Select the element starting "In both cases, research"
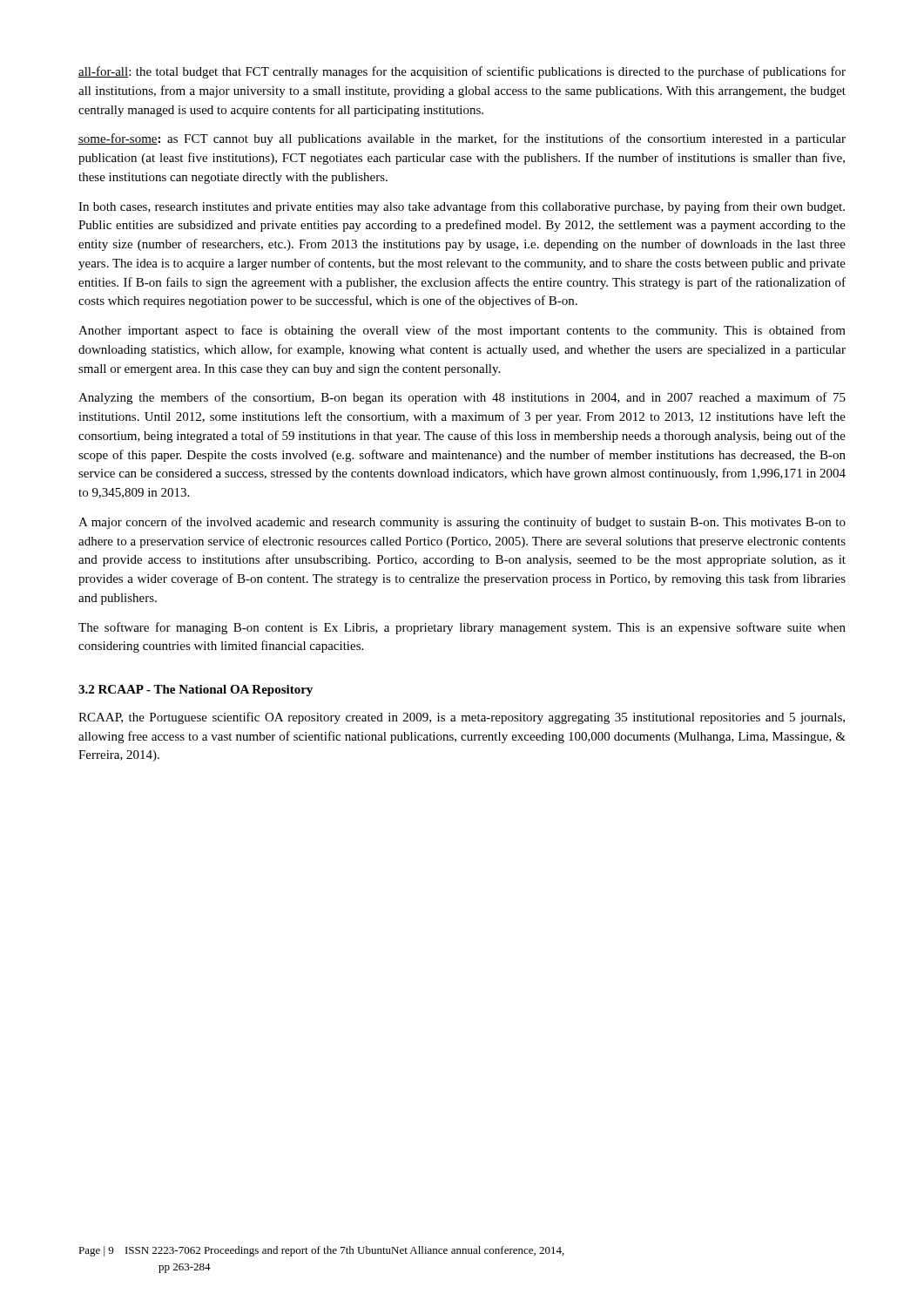924x1307 pixels. [x=462, y=253]
